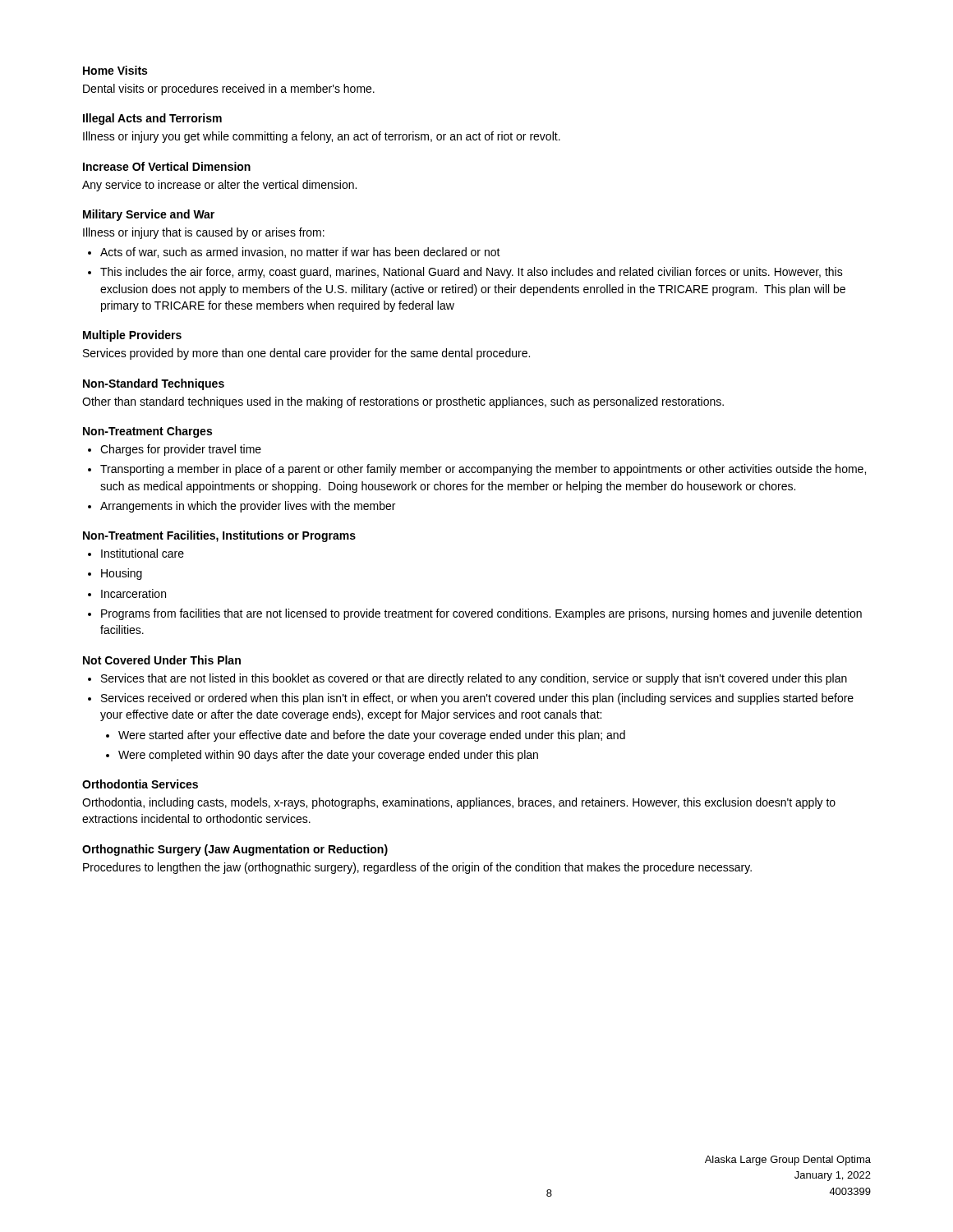Point to the block starting "Arrangements in which the provider"
The image size is (953, 1232).
[x=248, y=506]
